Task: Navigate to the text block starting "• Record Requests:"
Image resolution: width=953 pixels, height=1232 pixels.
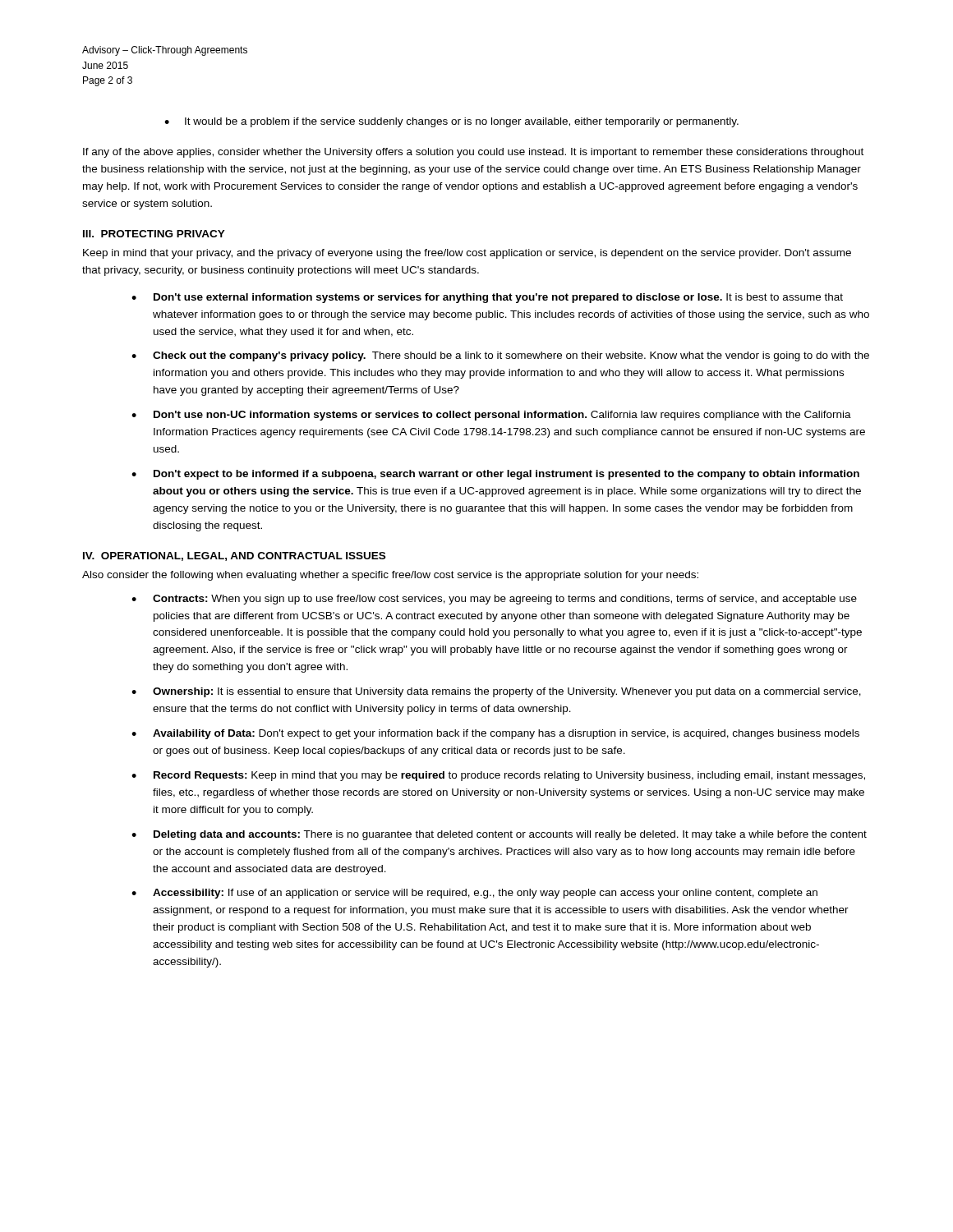Action: [x=501, y=793]
